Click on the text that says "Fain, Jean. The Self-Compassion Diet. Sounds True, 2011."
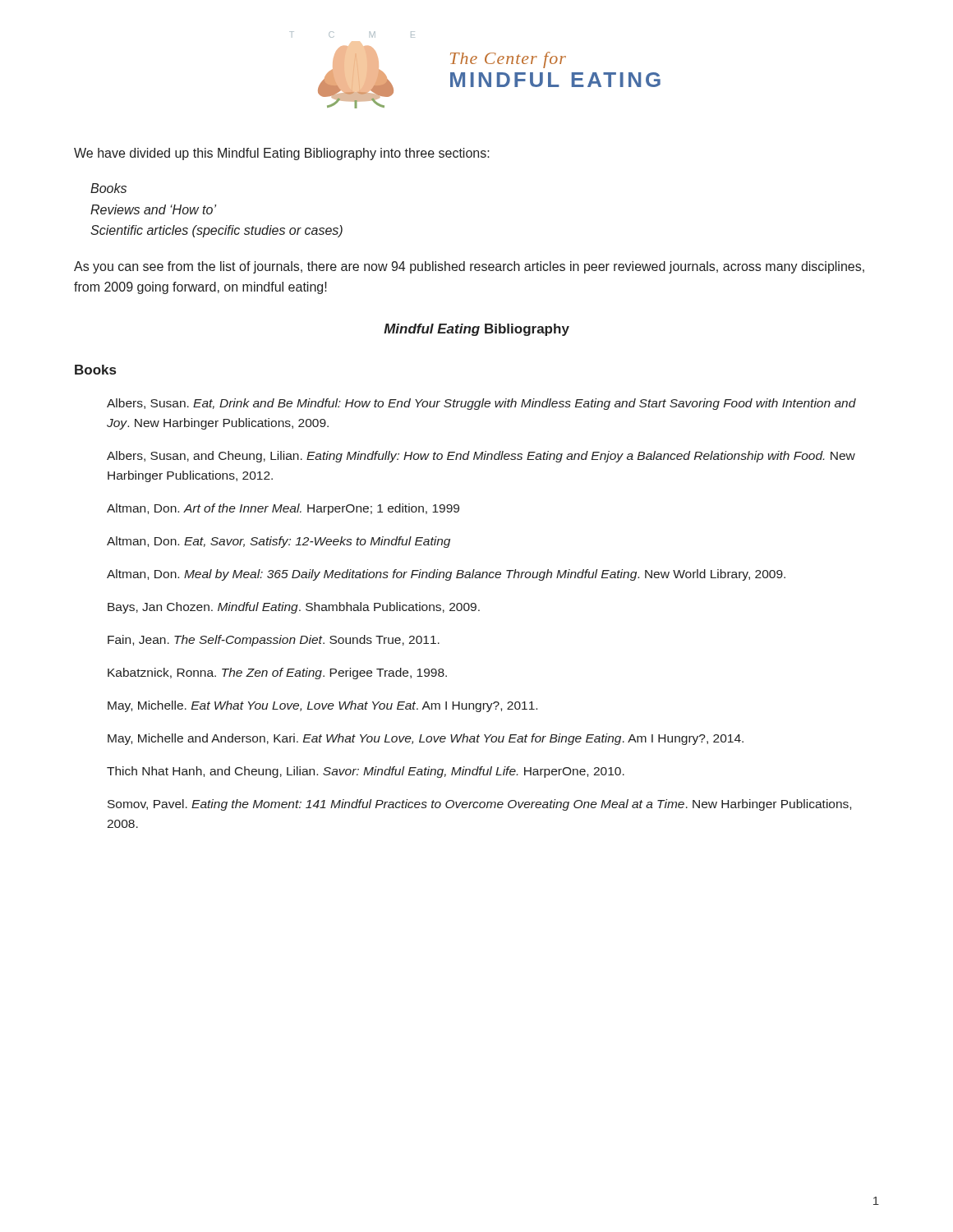This screenshot has width=953, height=1232. 274,639
